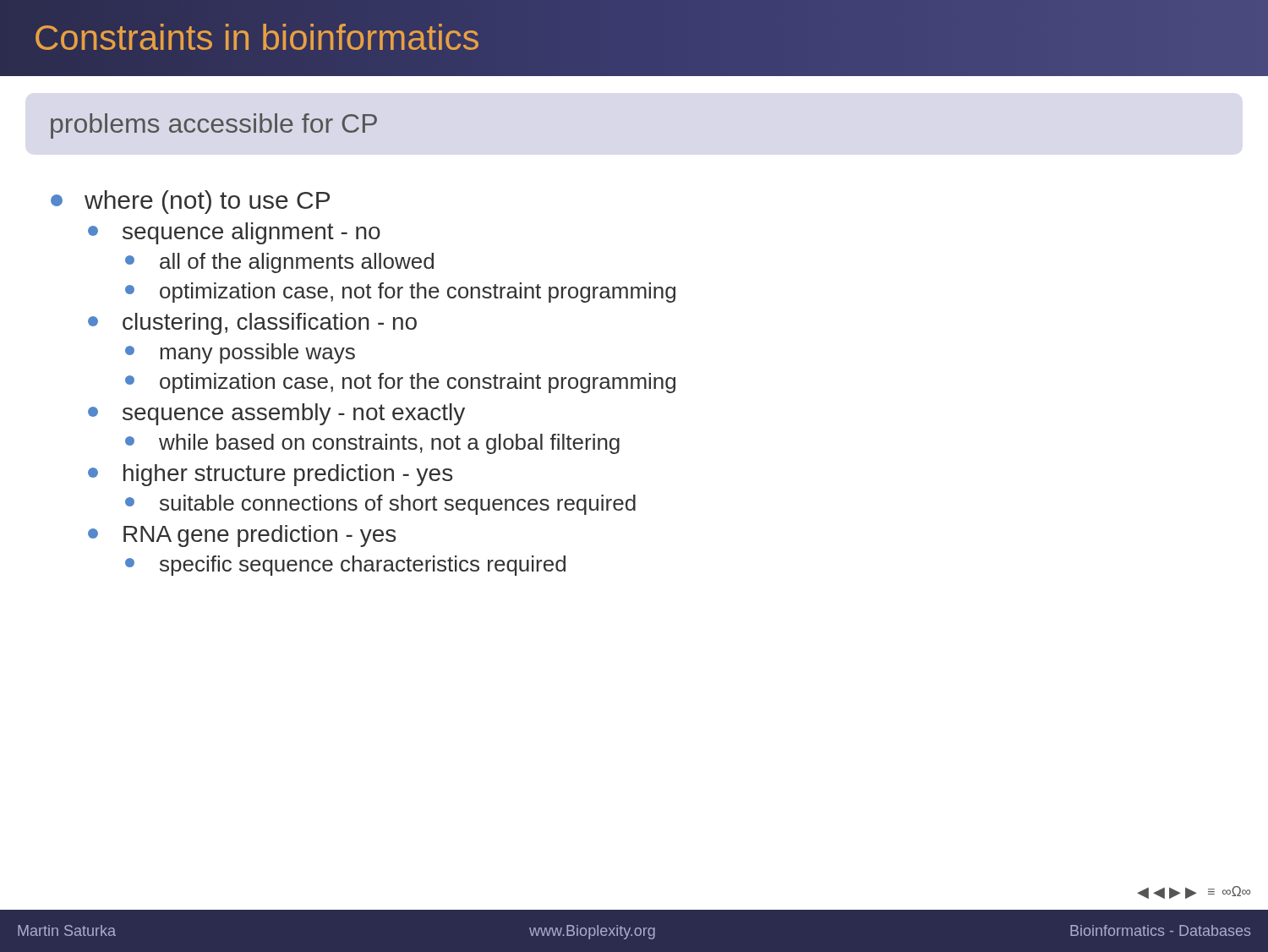The height and width of the screenshot is (952, 1268).
Task: Locate the list item with the text "sequence alignment - no all"
Action: tap(251, 233)
